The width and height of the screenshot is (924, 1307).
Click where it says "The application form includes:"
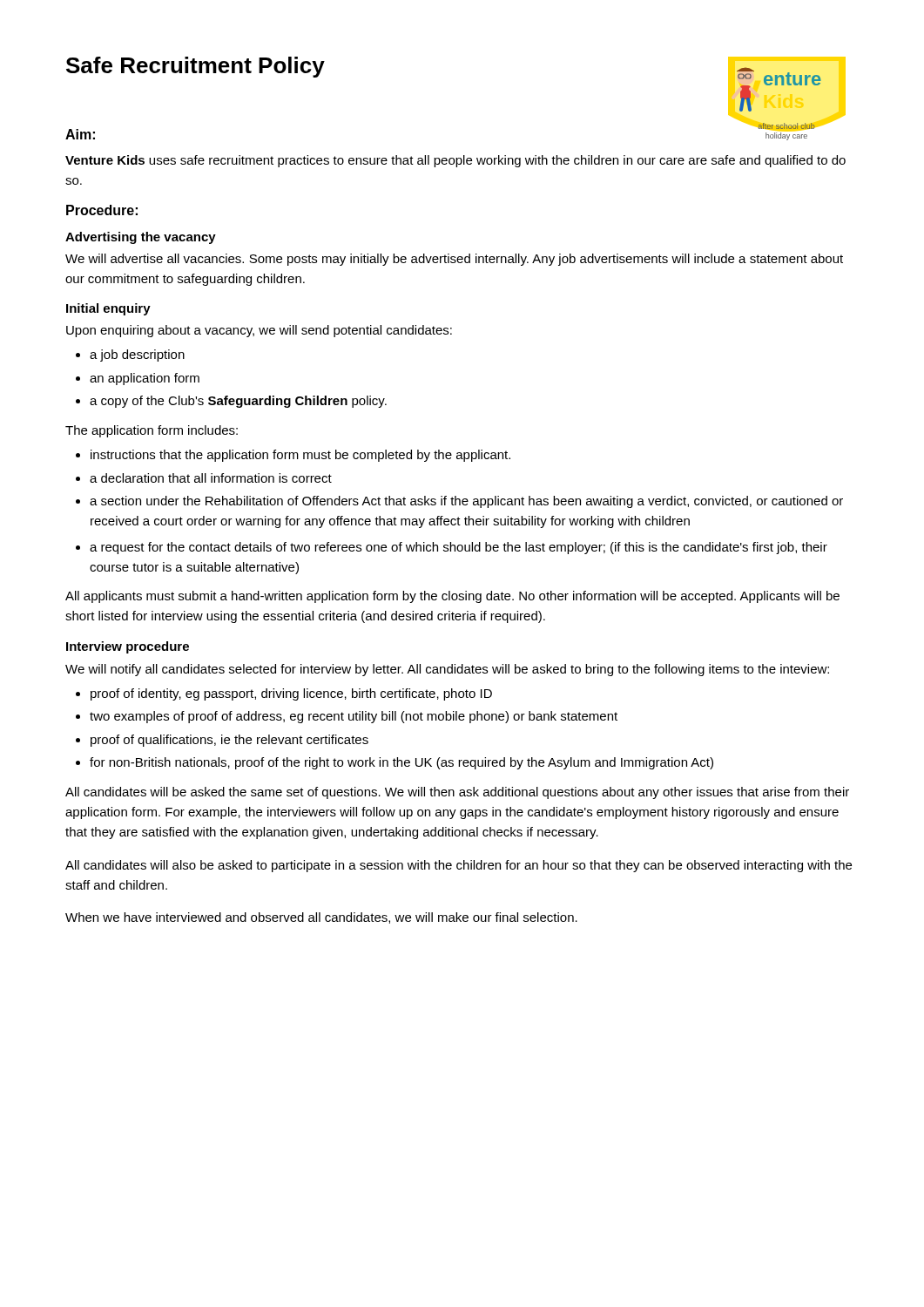pyautogui.click(x=152, y=430)
